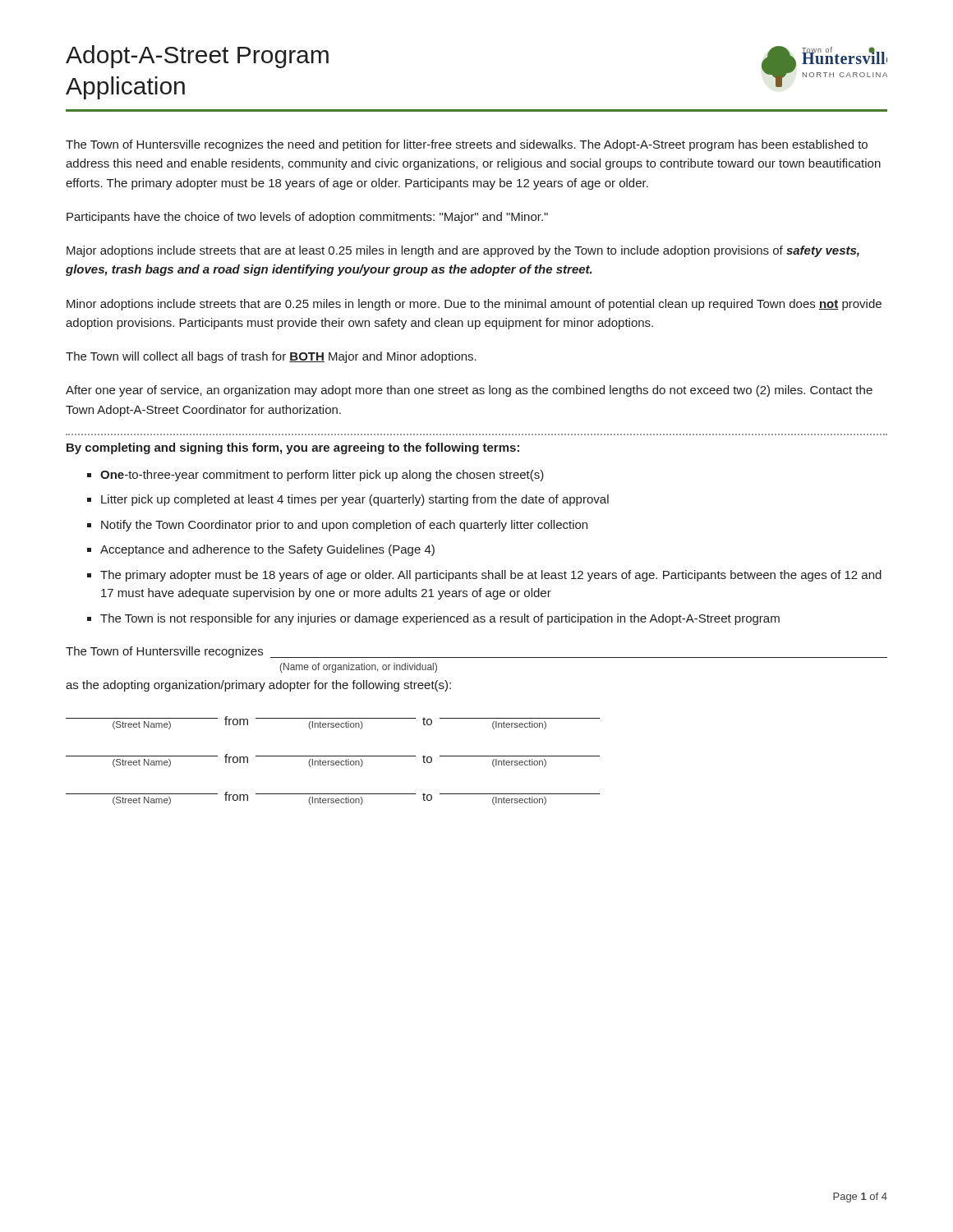Click on the region starting "as the adopting organization/primary adopter for the following"
This screenshot has width=953, height=1232.
(259, 685)
